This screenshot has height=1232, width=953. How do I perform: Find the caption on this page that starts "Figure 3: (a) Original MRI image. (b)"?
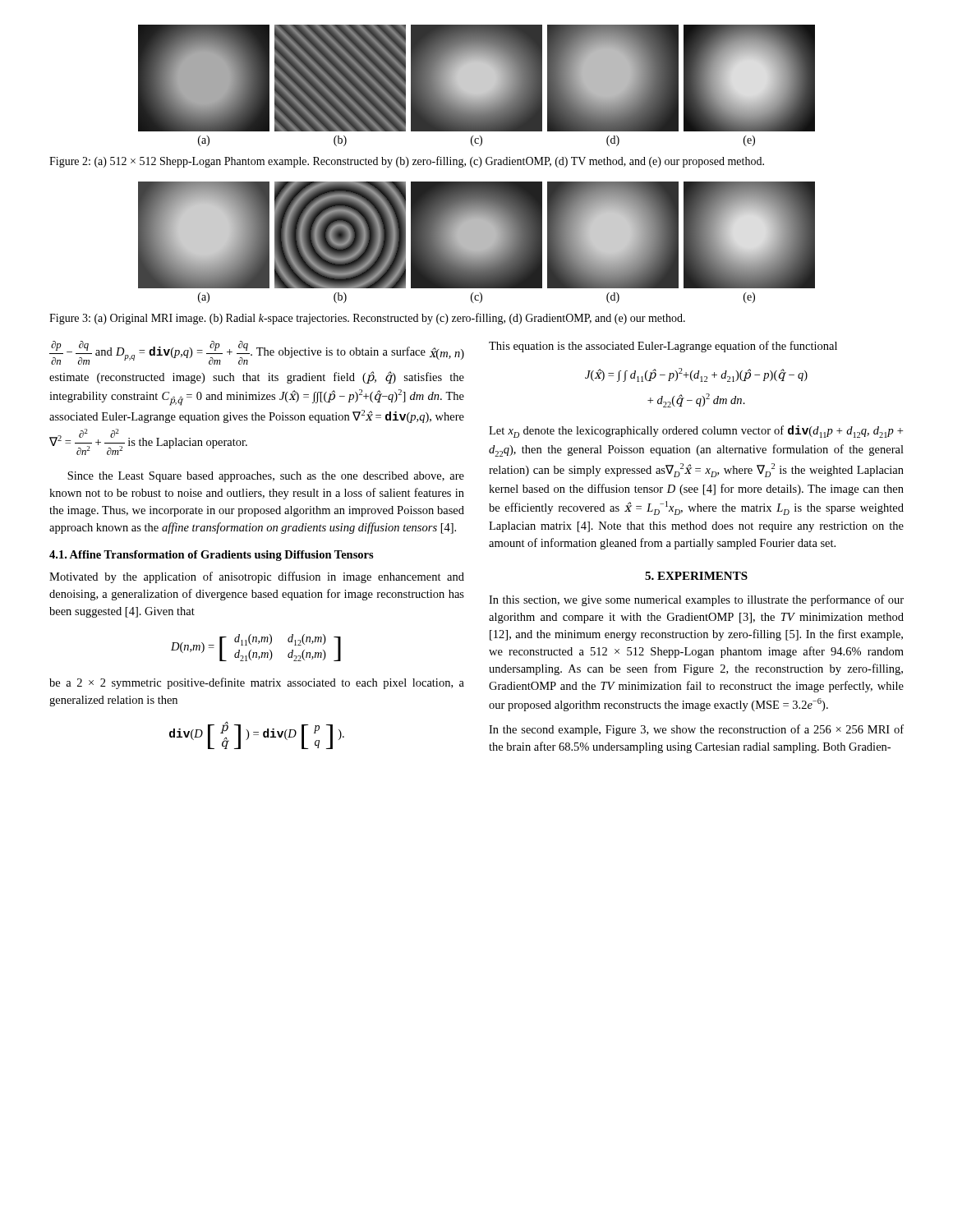tap(367, 318)
